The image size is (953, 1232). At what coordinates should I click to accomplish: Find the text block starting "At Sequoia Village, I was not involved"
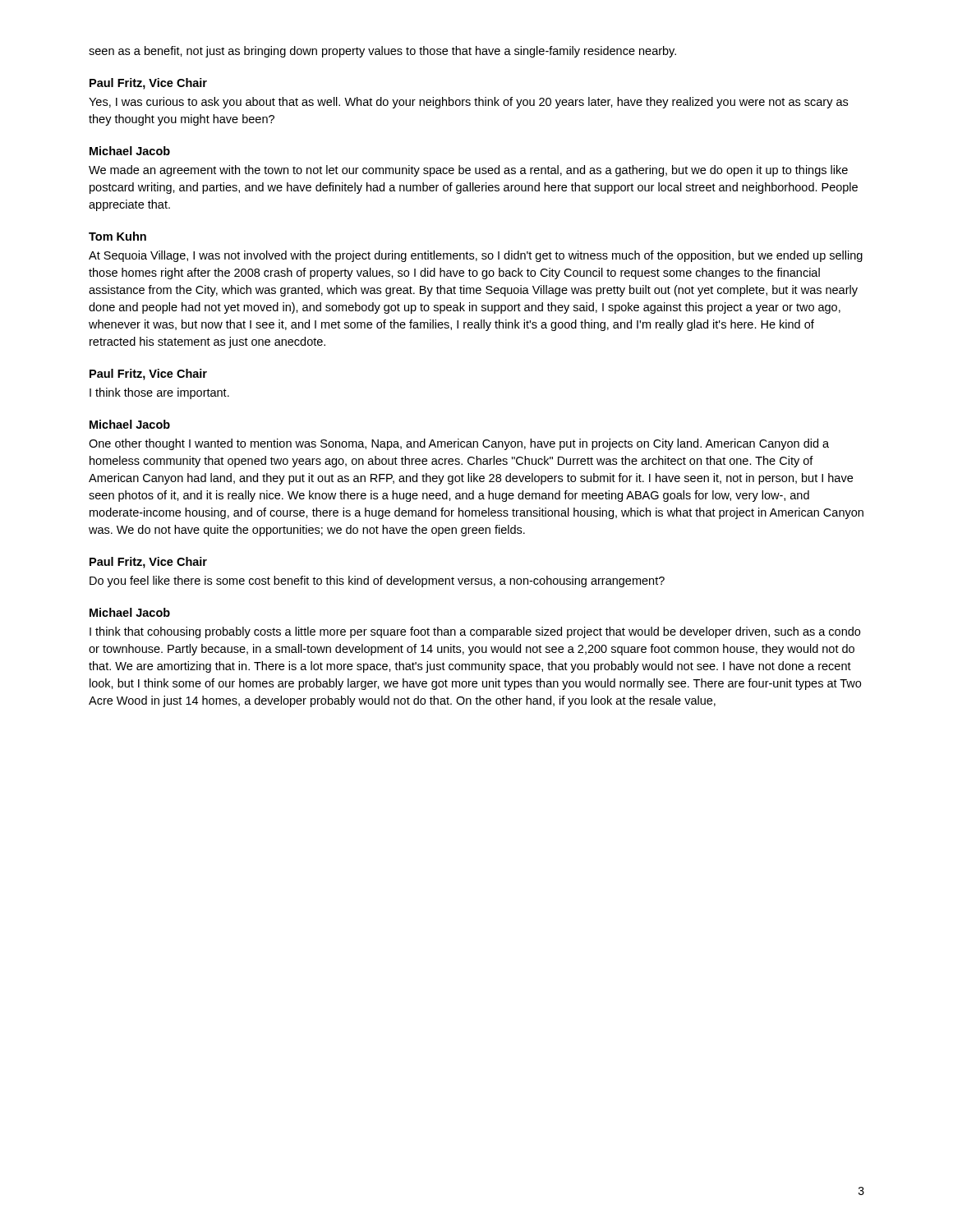pos(476,299)
